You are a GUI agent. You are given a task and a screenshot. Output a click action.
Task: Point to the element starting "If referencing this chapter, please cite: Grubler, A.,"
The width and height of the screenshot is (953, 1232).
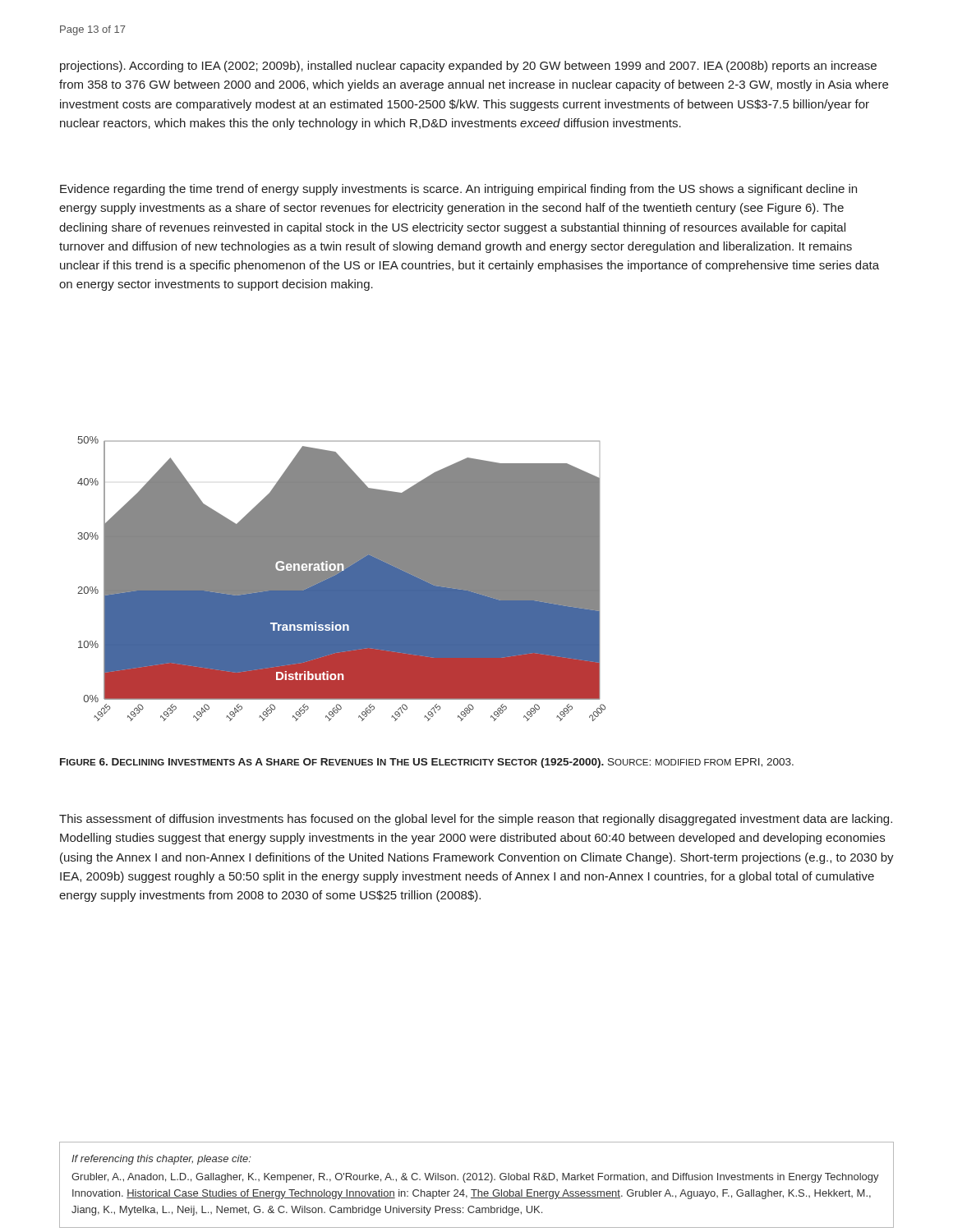pos(476,1183)
